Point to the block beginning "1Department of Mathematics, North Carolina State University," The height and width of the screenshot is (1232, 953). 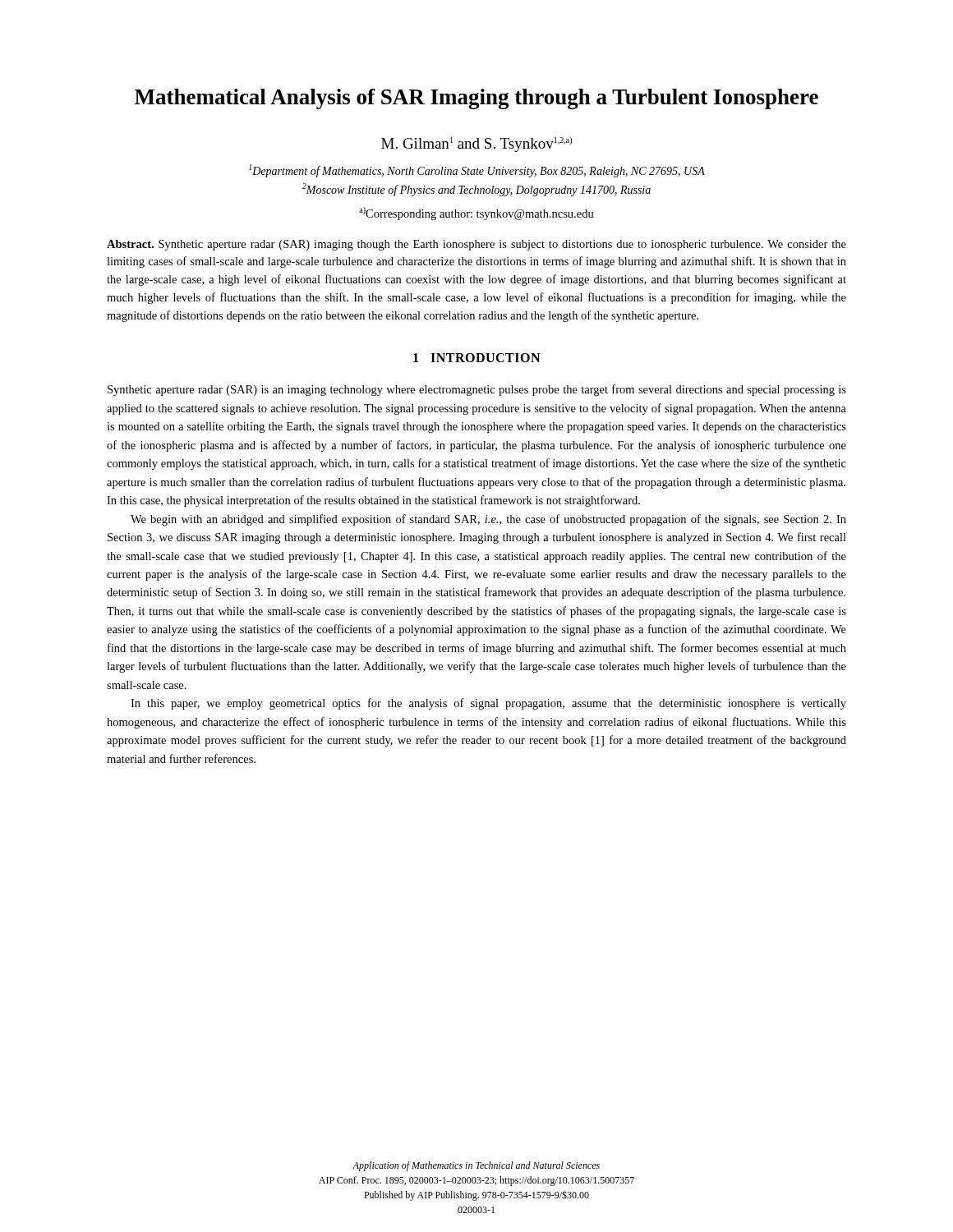tap(476, 180)
